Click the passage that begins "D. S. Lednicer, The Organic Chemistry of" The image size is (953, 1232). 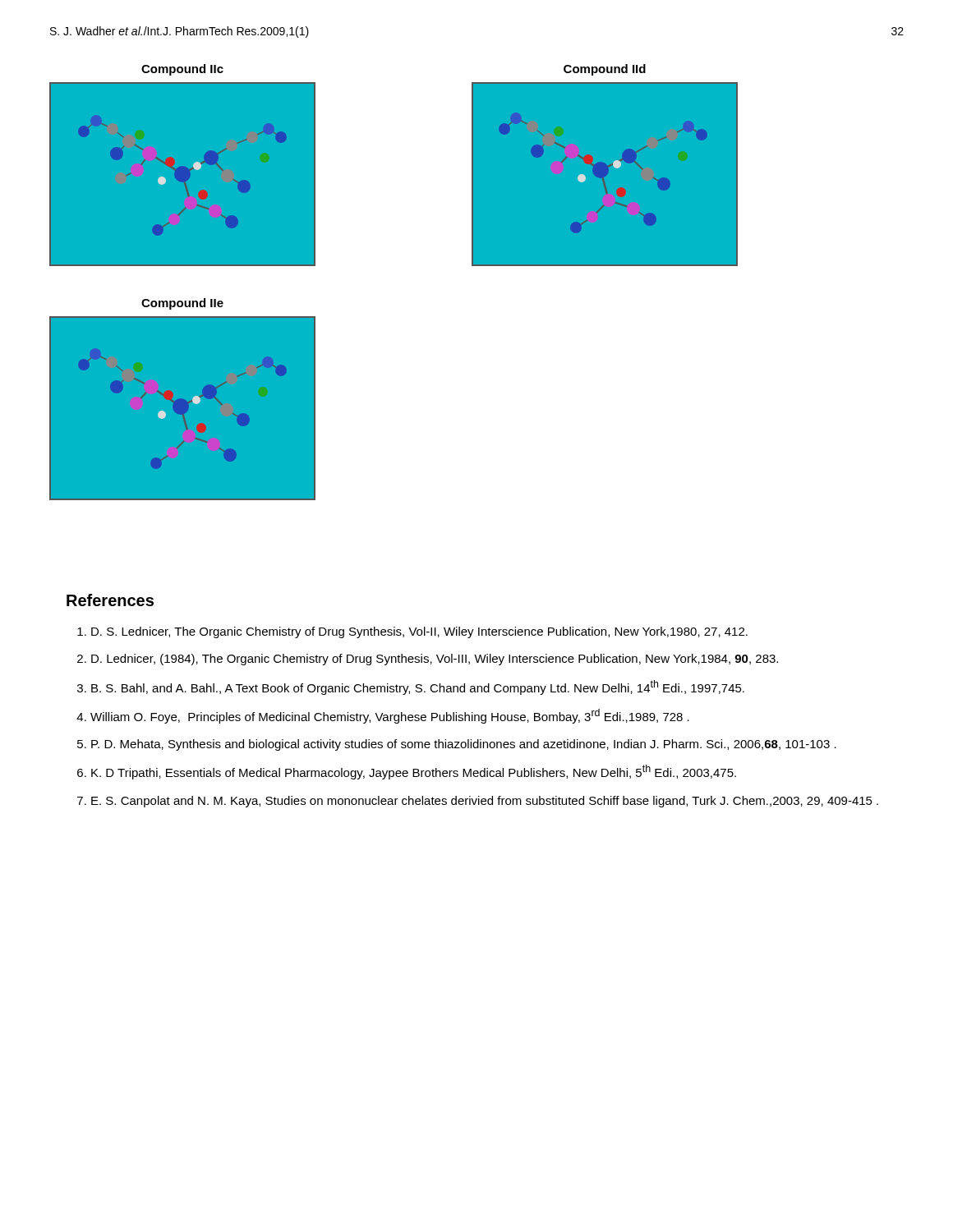419,631
